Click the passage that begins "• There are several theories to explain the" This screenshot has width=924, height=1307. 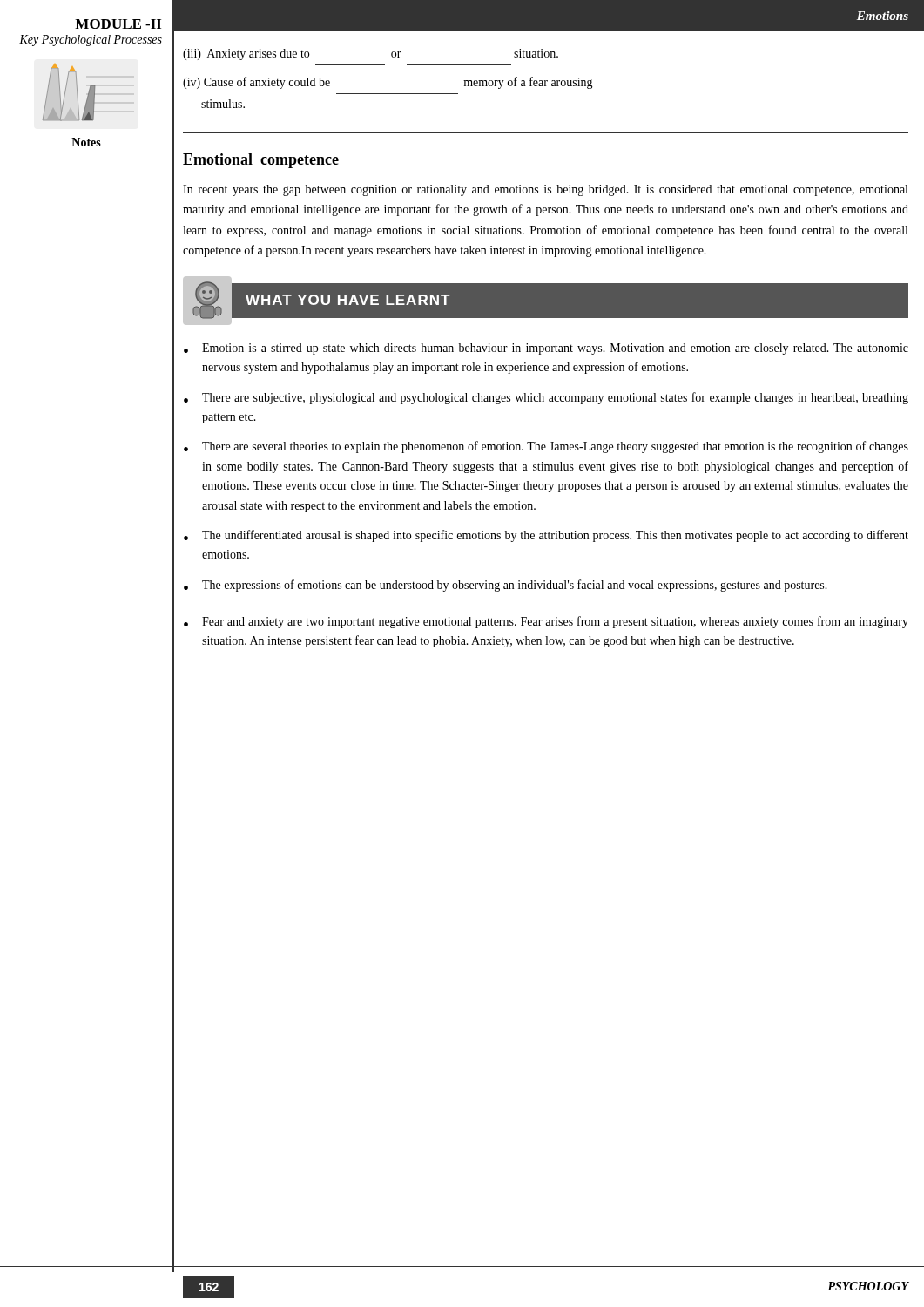click(x=546, y=477)
